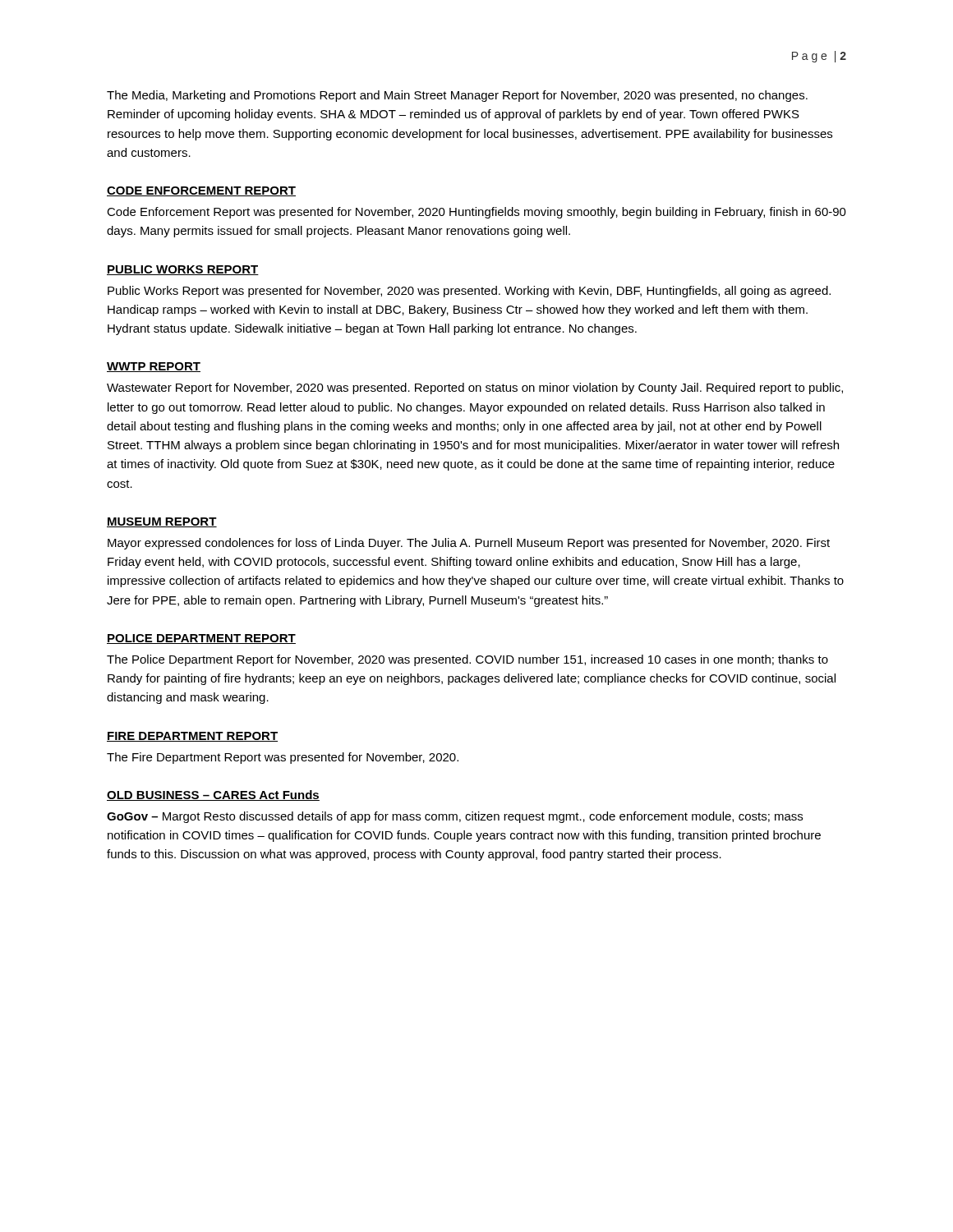Click where it says "FIRE DEPARTMENT REPORT"
The image size is (953, 1232).
pos(192,735)
